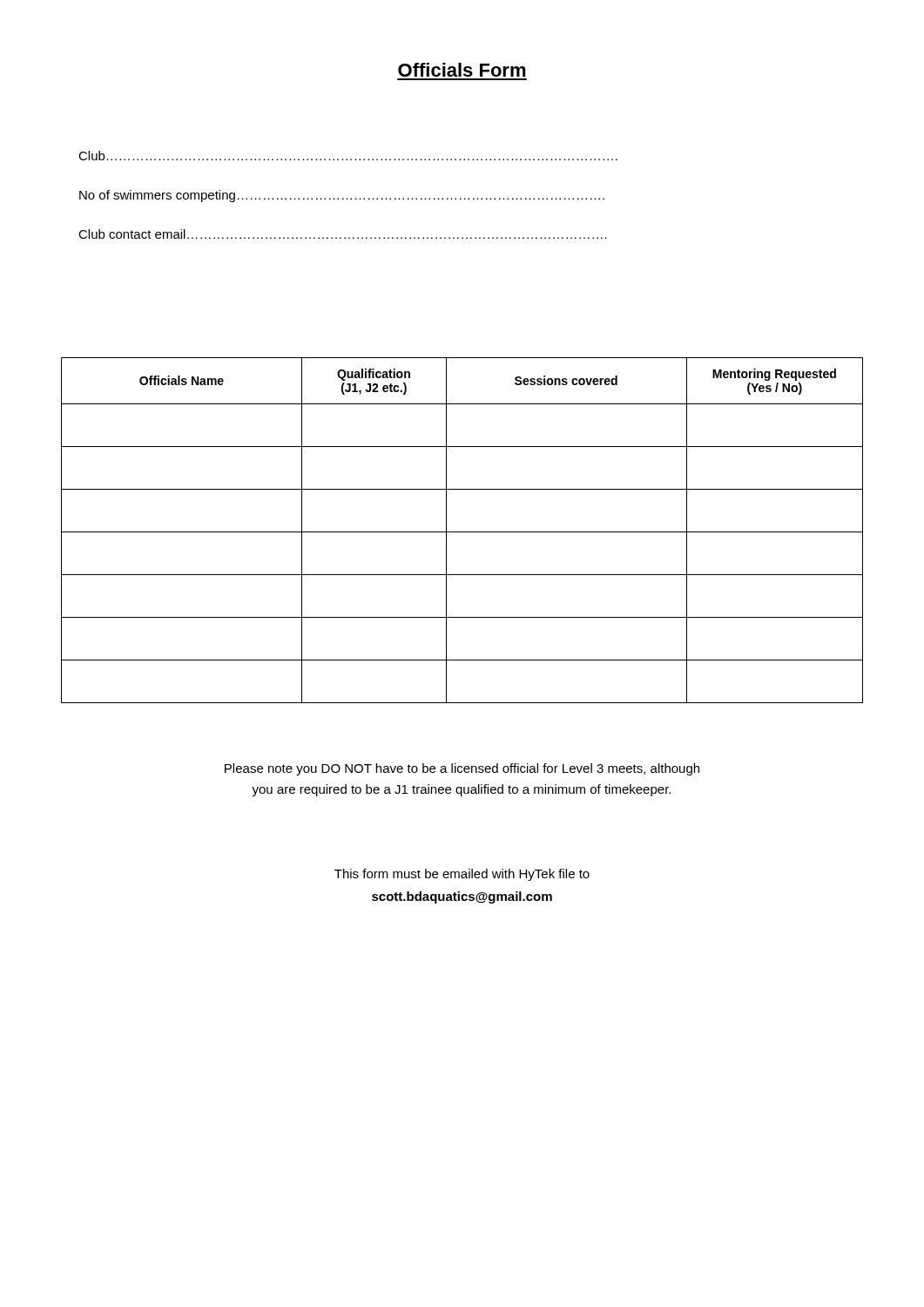Click on the table containing "Qualification (J1, J2 etc.)"

[x=462, y=530]
